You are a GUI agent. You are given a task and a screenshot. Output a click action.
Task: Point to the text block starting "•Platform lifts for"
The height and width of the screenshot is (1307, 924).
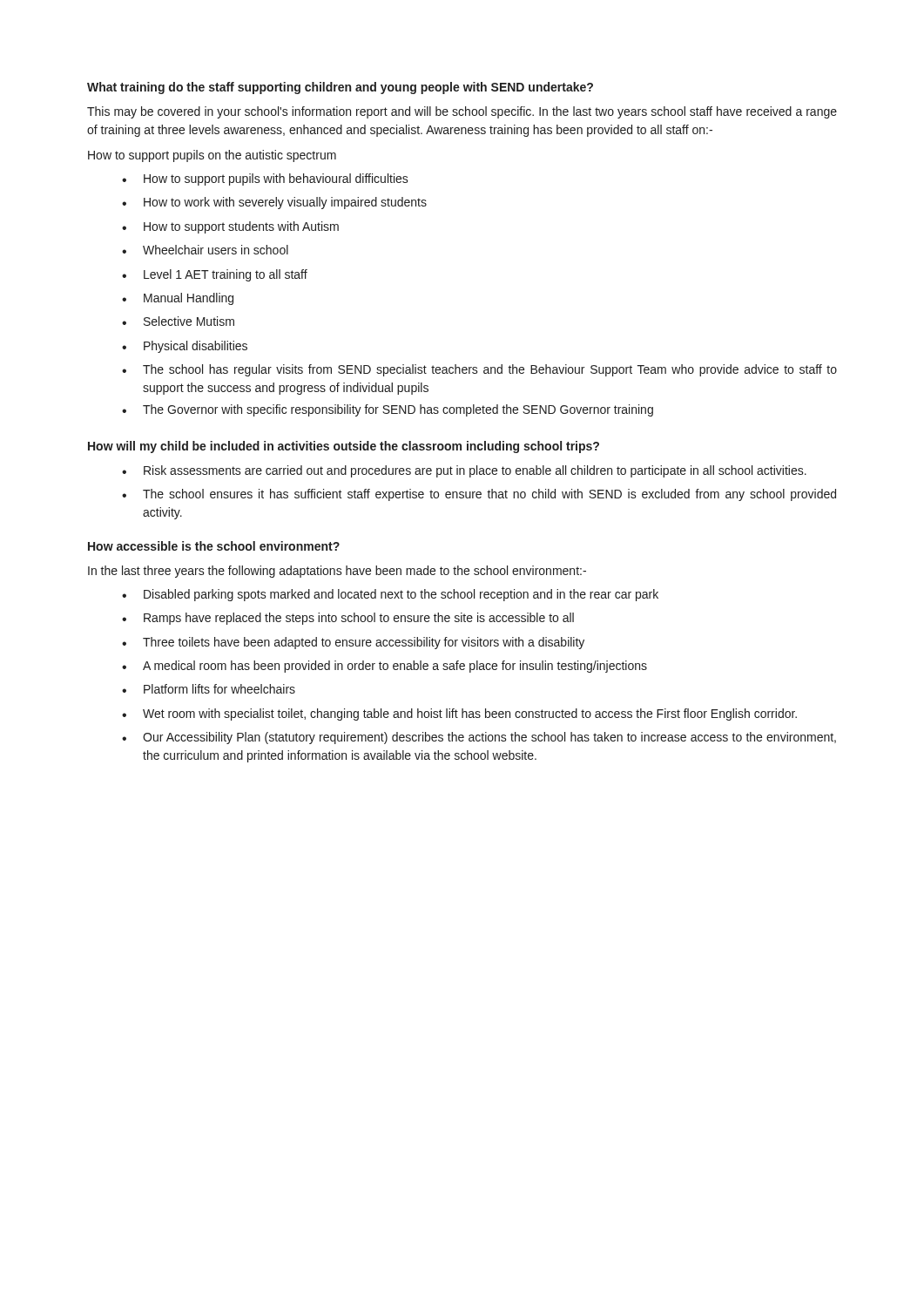(209, 689)
